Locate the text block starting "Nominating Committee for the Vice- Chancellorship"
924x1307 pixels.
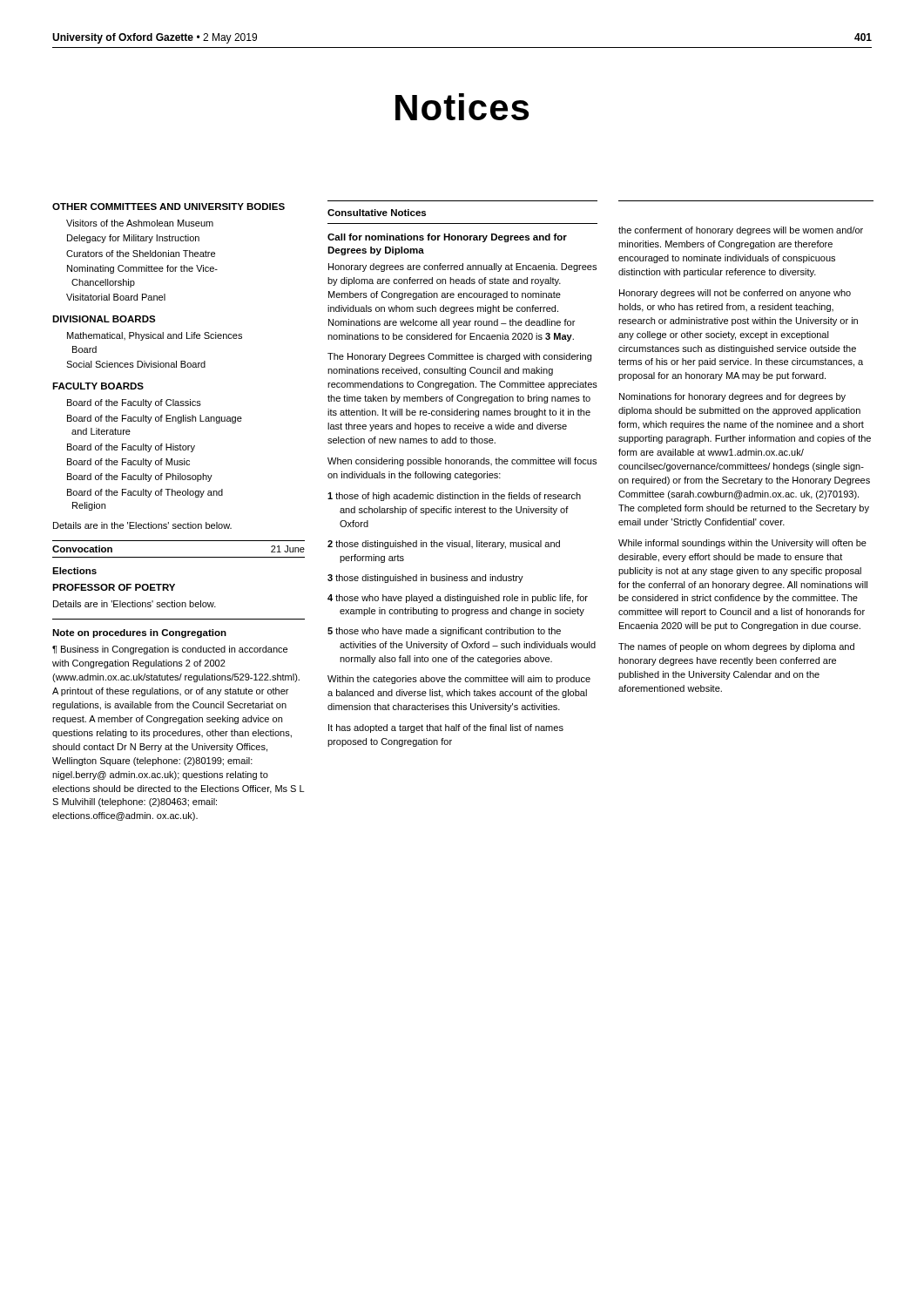142,275
